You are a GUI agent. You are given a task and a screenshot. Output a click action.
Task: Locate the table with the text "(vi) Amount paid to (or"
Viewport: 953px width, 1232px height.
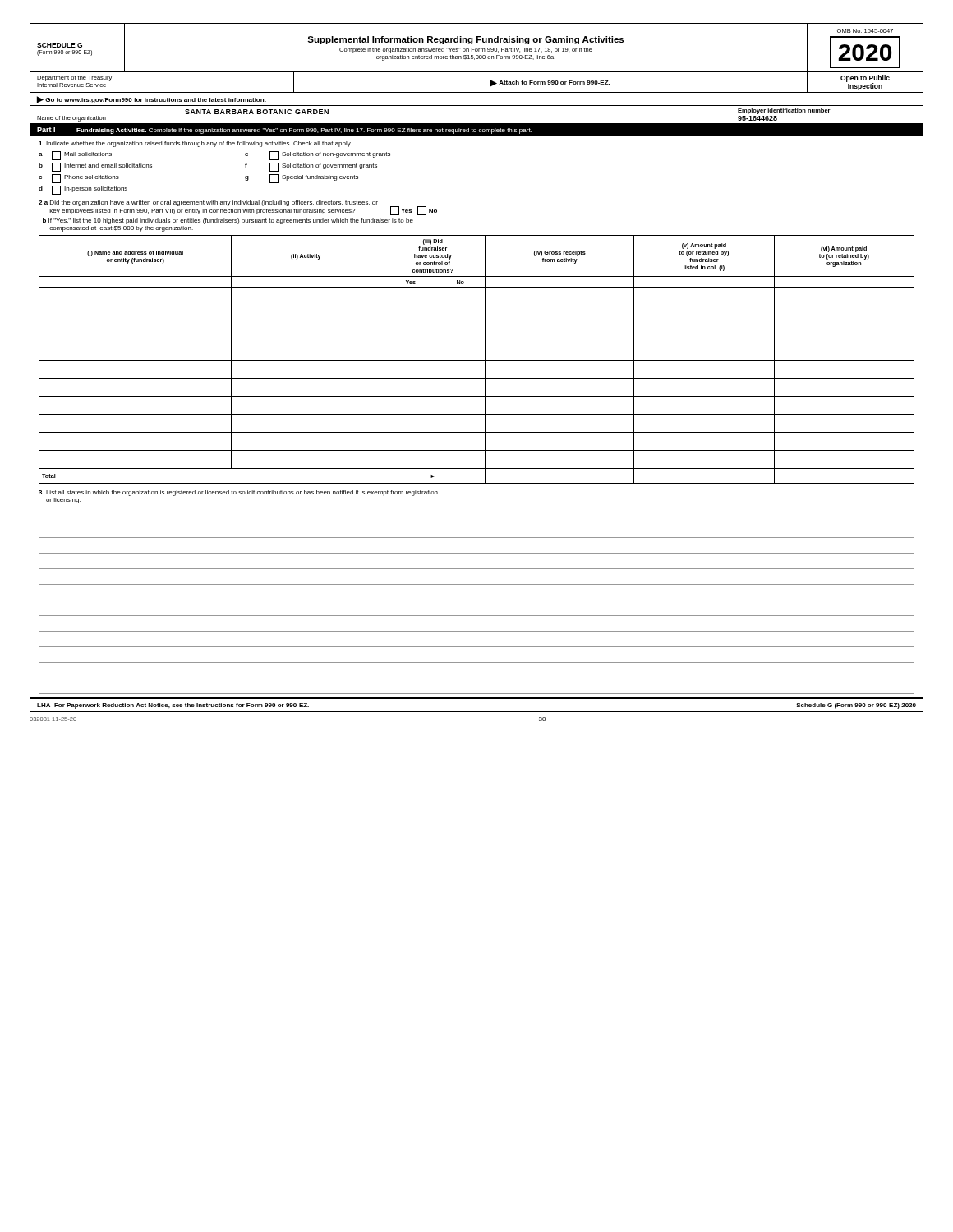[476, 359]
